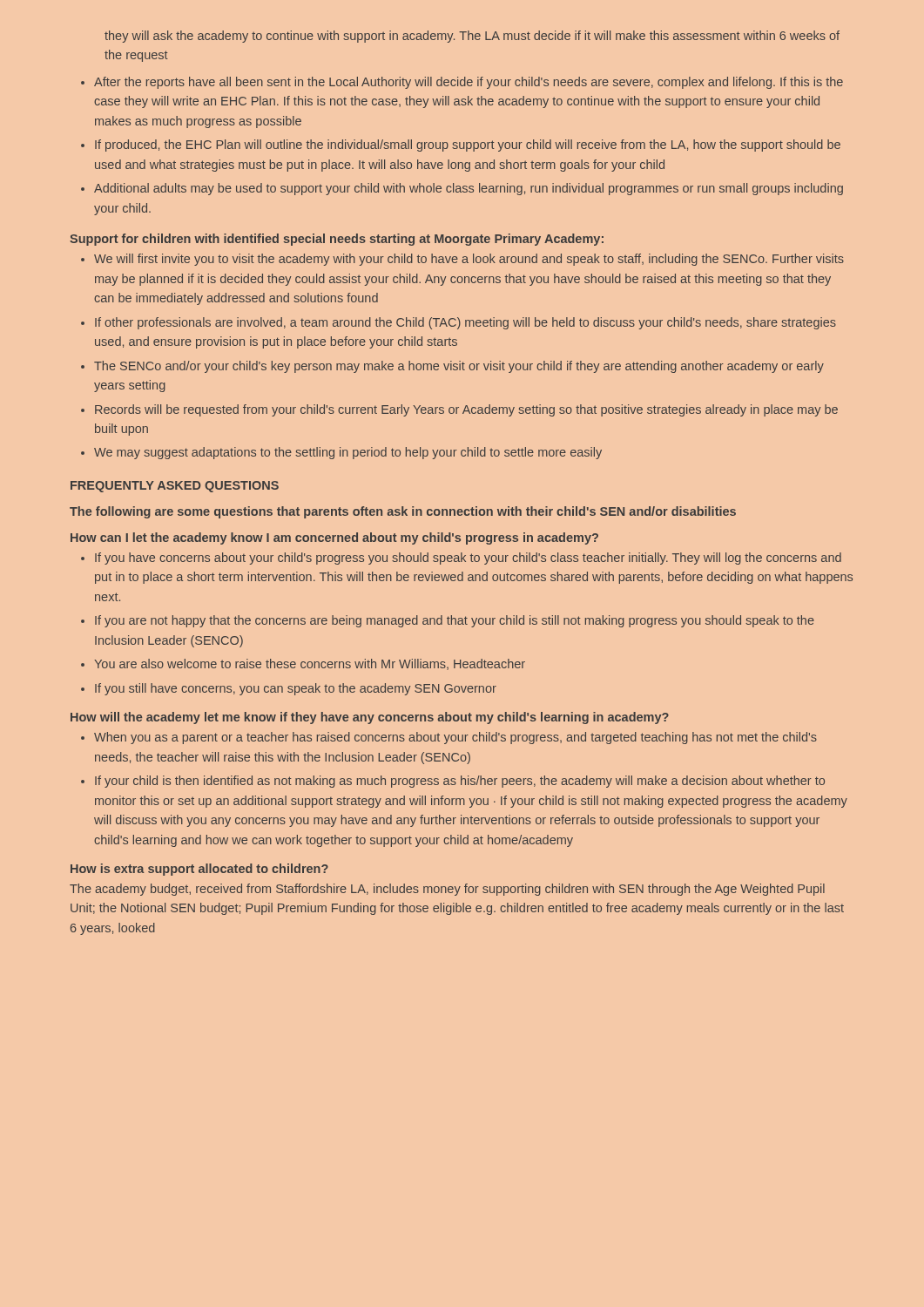This screenshot has height=1307, width=924.
Task: Locate the block of text that opens with "The academy budget, received from Staffordshire"
Action: 457,908
